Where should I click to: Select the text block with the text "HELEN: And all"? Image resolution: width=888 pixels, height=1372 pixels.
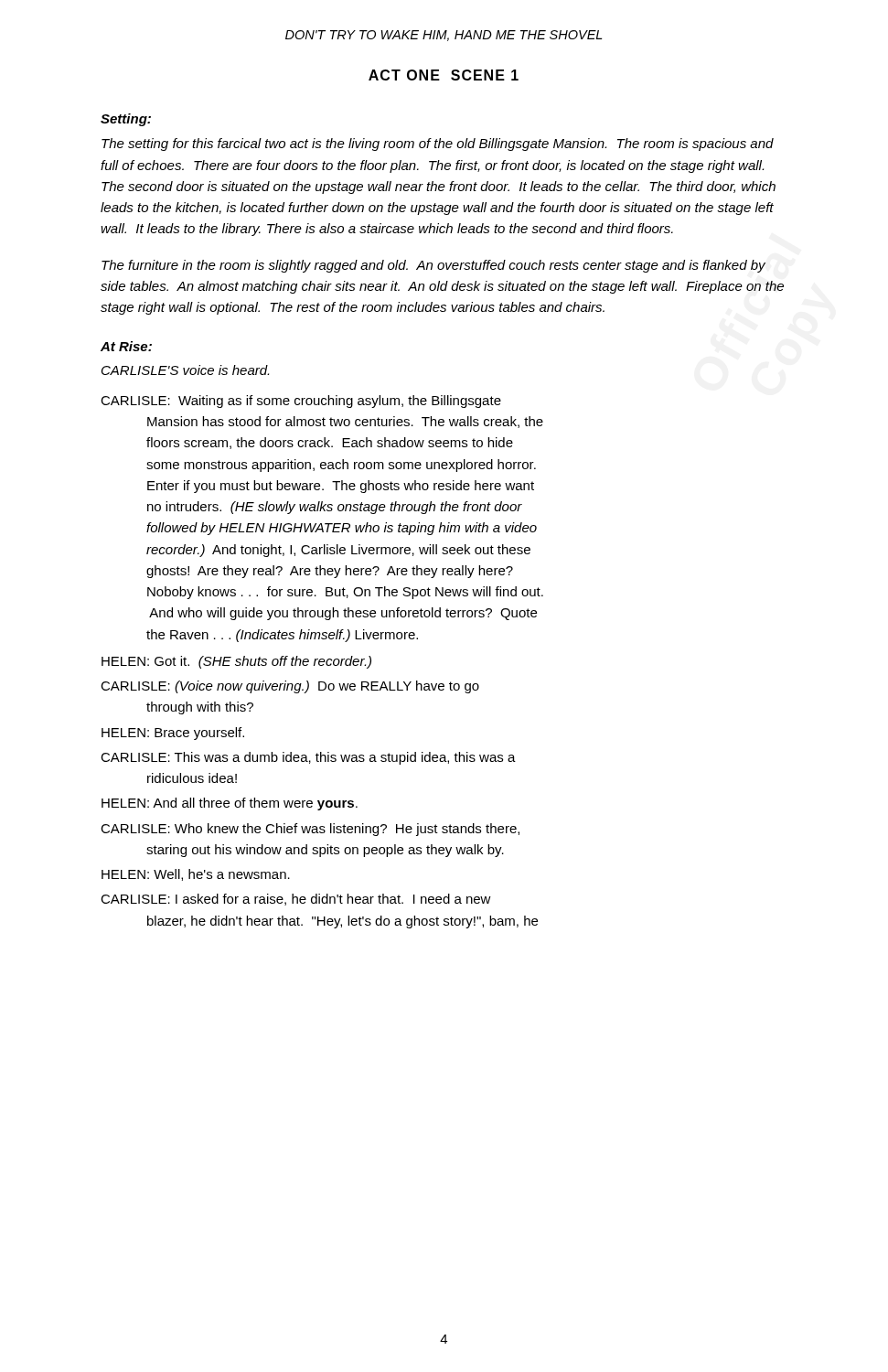[229, 803]
